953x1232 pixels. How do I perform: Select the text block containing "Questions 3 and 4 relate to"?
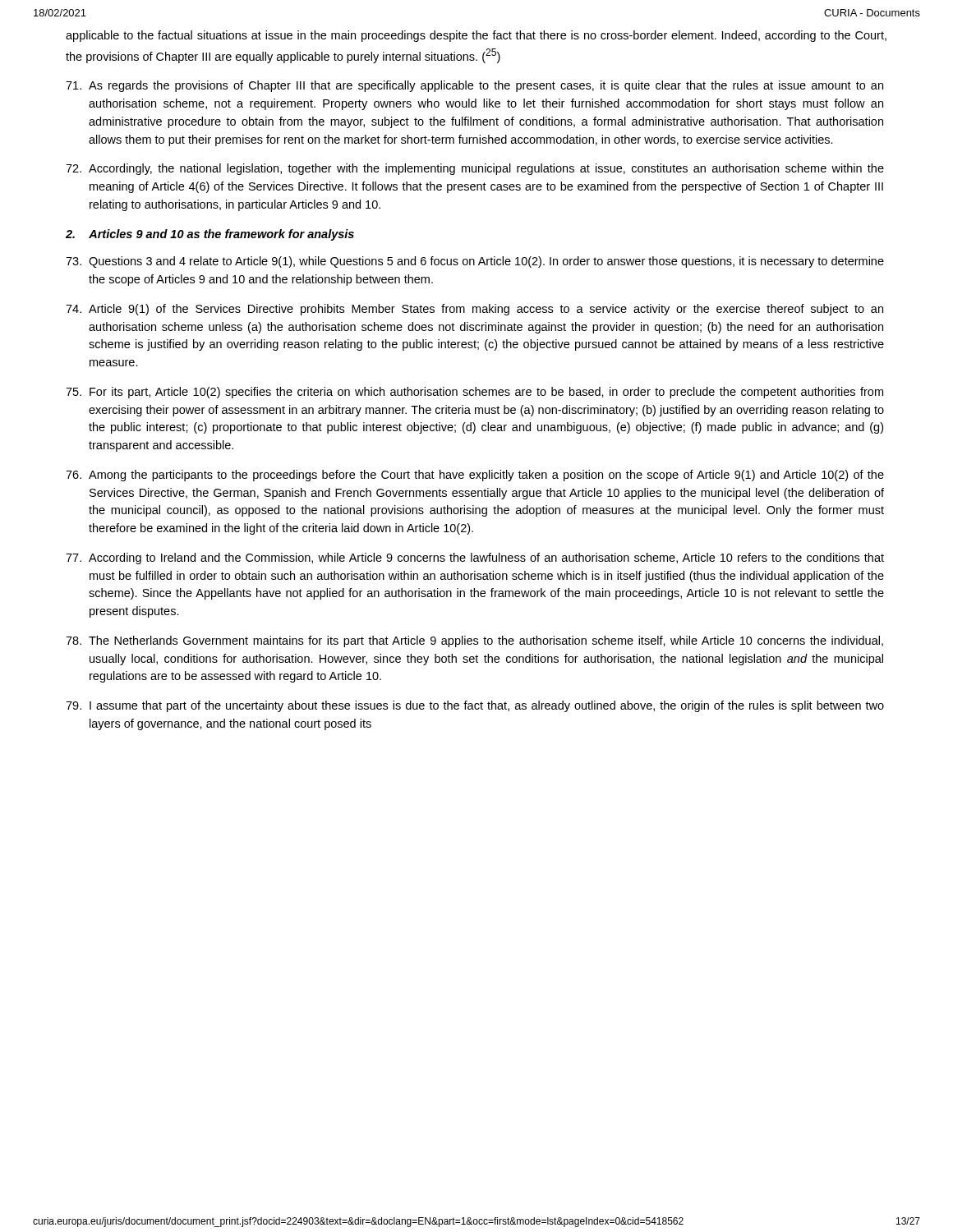click(476, 271)
